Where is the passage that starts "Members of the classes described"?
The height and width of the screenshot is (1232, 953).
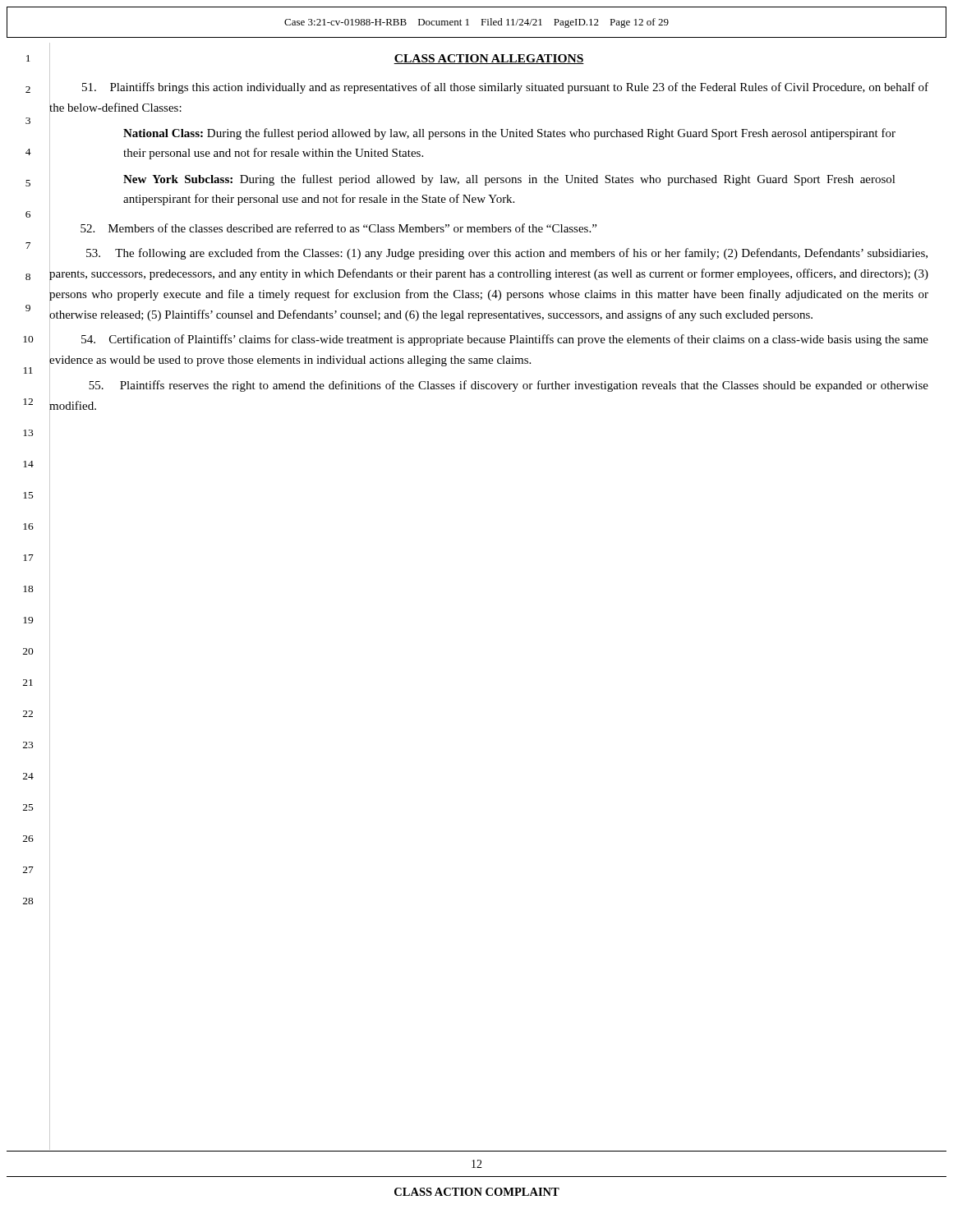pos(323,228)
